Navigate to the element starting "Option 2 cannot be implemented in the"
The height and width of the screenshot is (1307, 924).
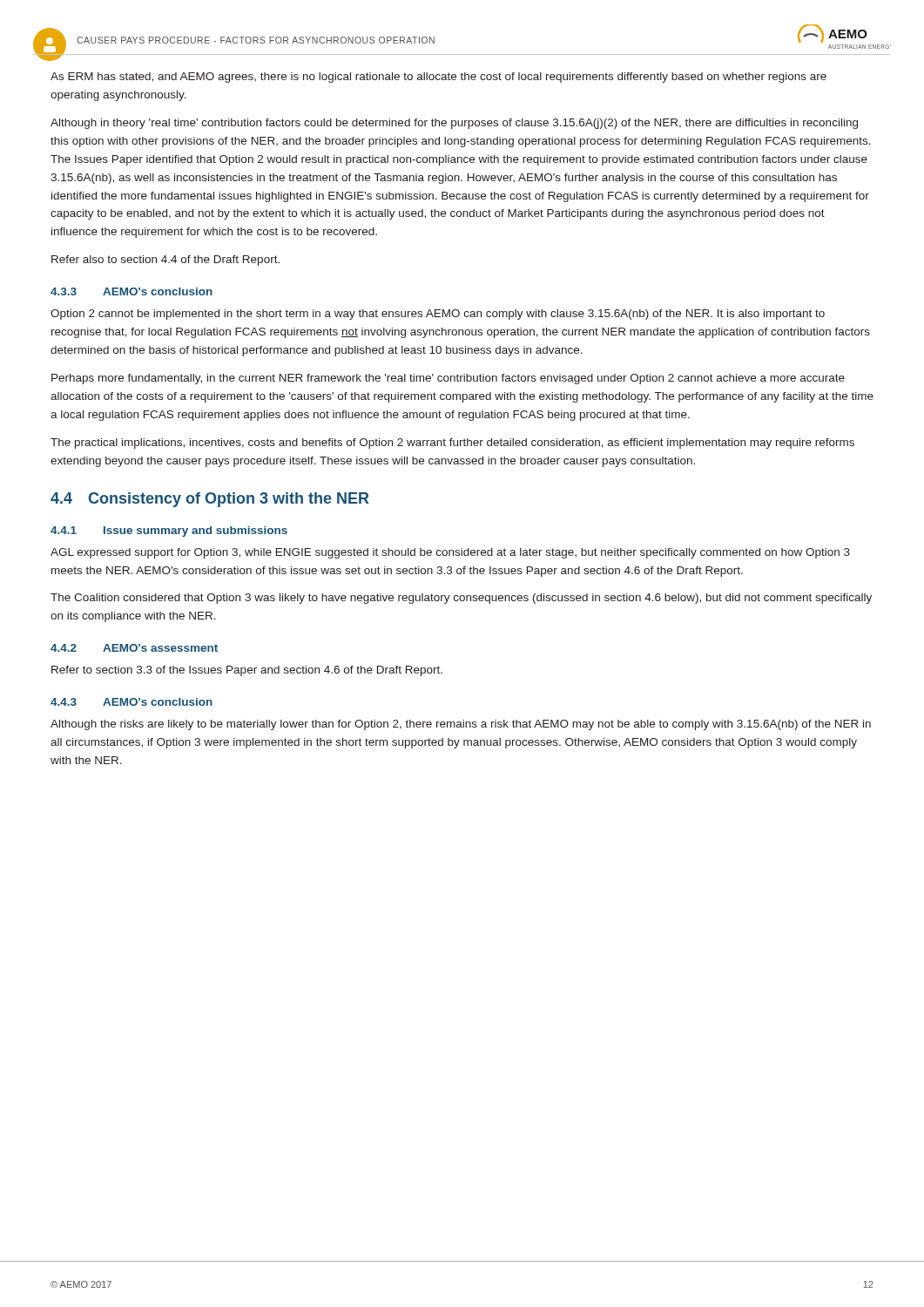[x=462, y=333]
